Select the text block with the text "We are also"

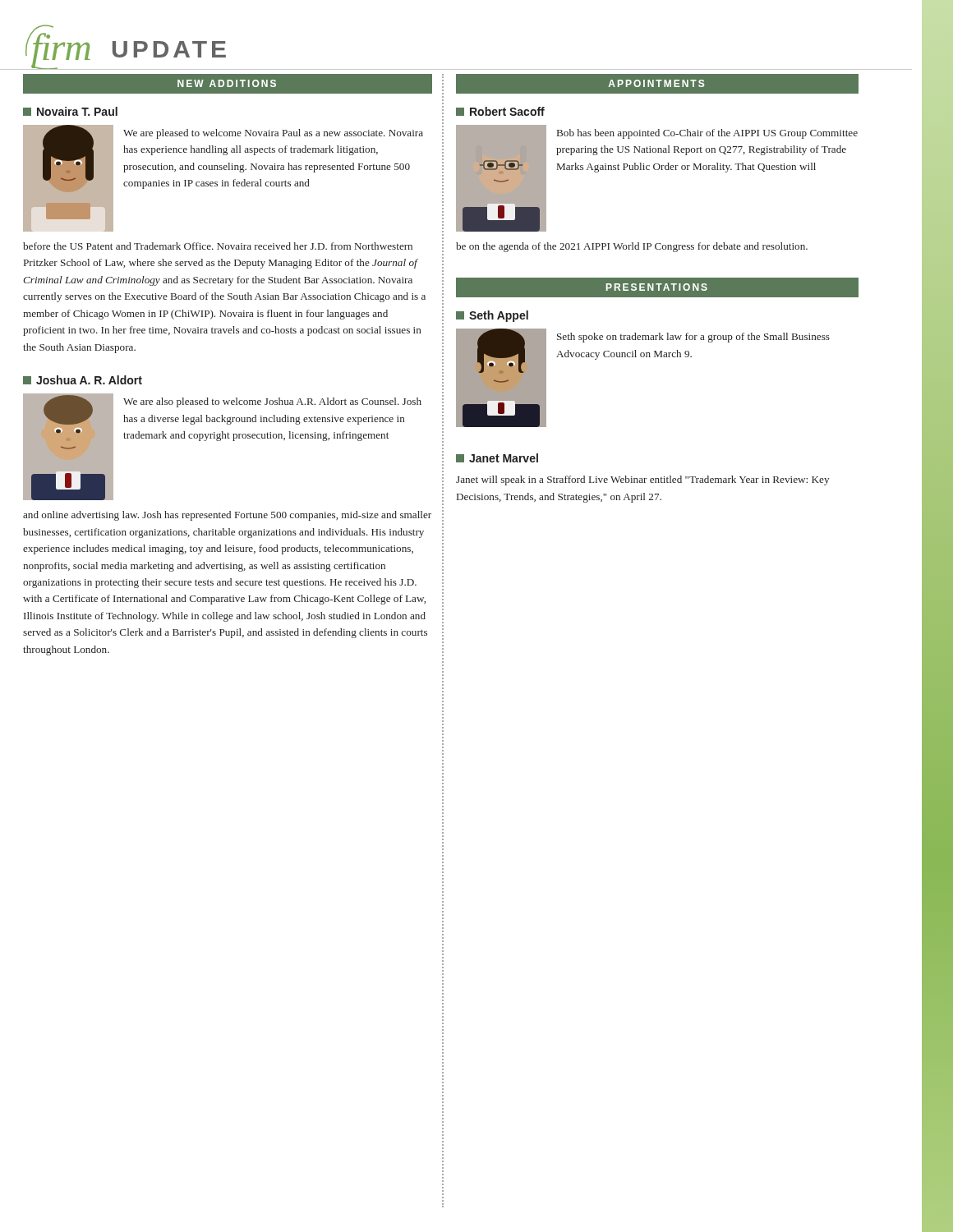[x=272, y=418]
